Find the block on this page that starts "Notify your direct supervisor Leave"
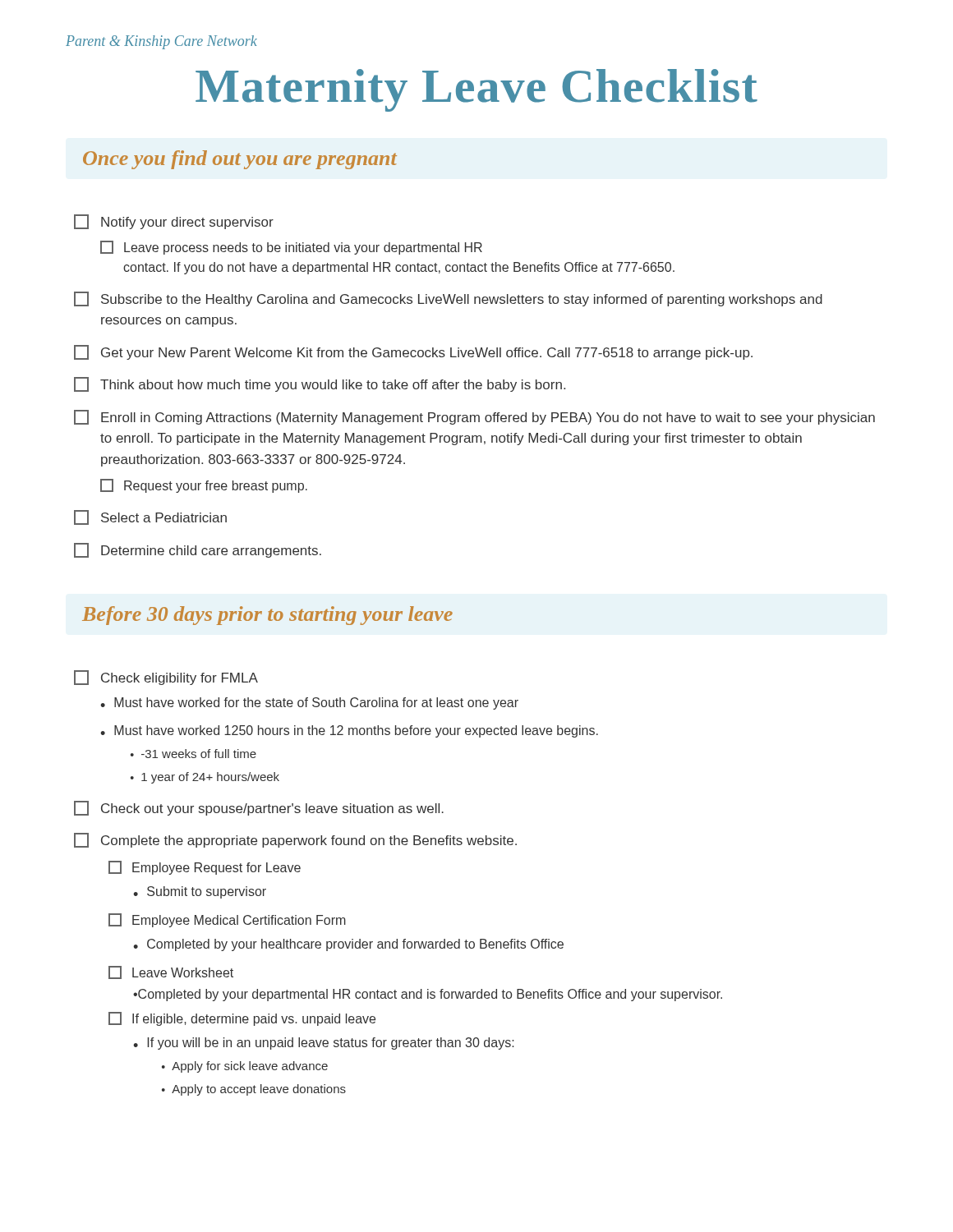The image size is (953, 1232). tap(481, 245)
